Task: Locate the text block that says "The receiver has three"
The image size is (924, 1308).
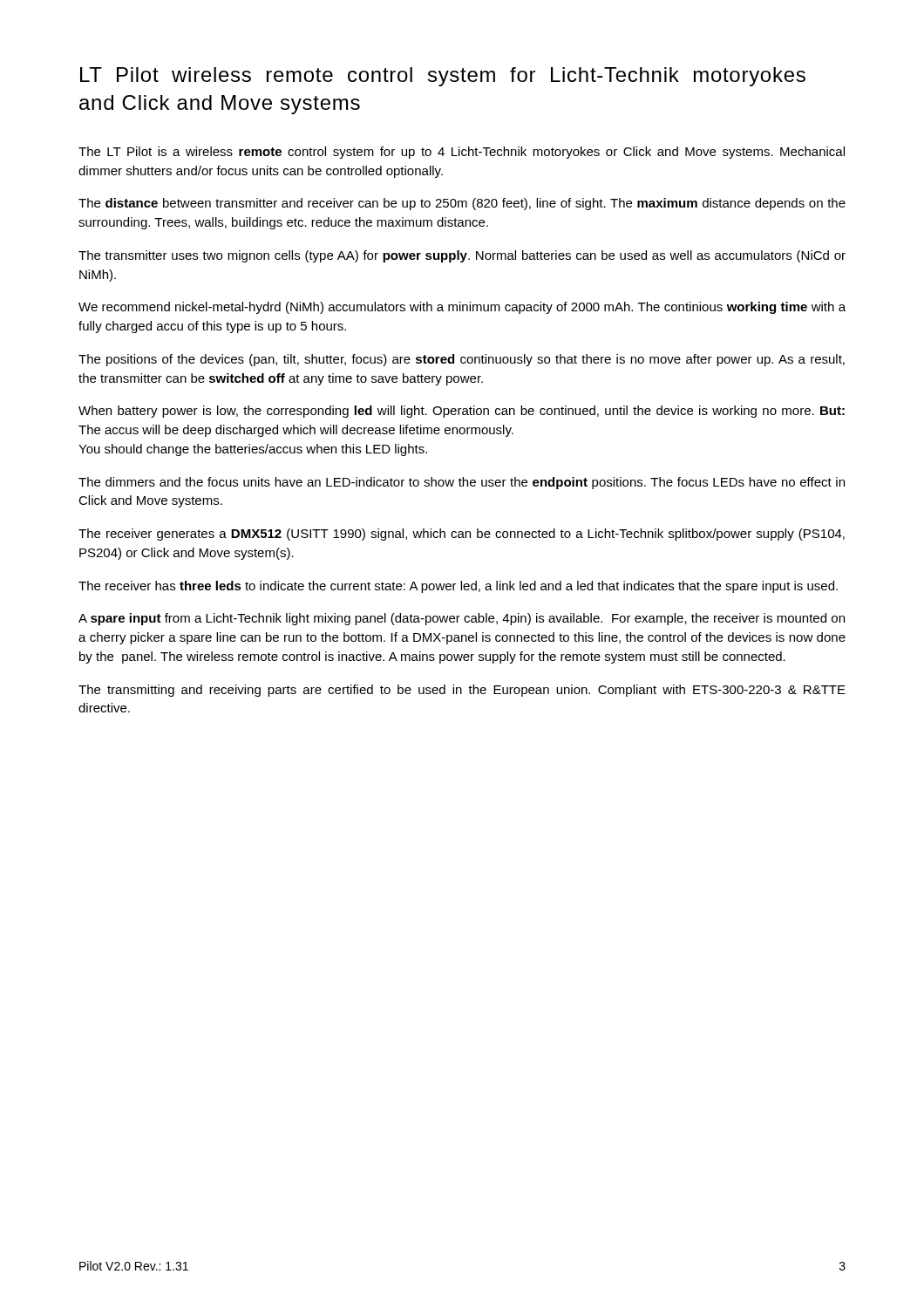Action: pyautogui.click(x=459, y=585)
